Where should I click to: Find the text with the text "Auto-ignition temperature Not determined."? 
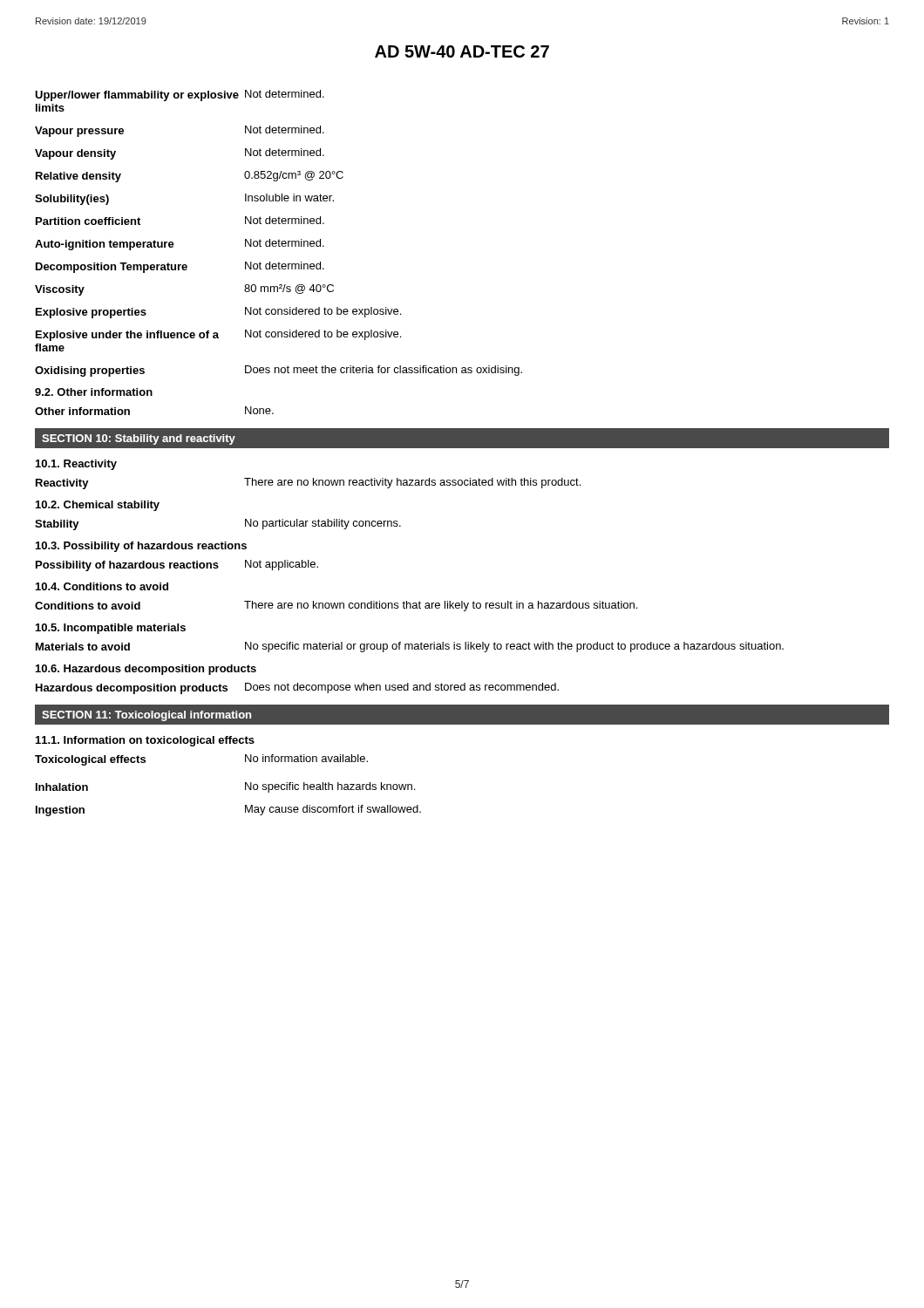pos(101,245)
